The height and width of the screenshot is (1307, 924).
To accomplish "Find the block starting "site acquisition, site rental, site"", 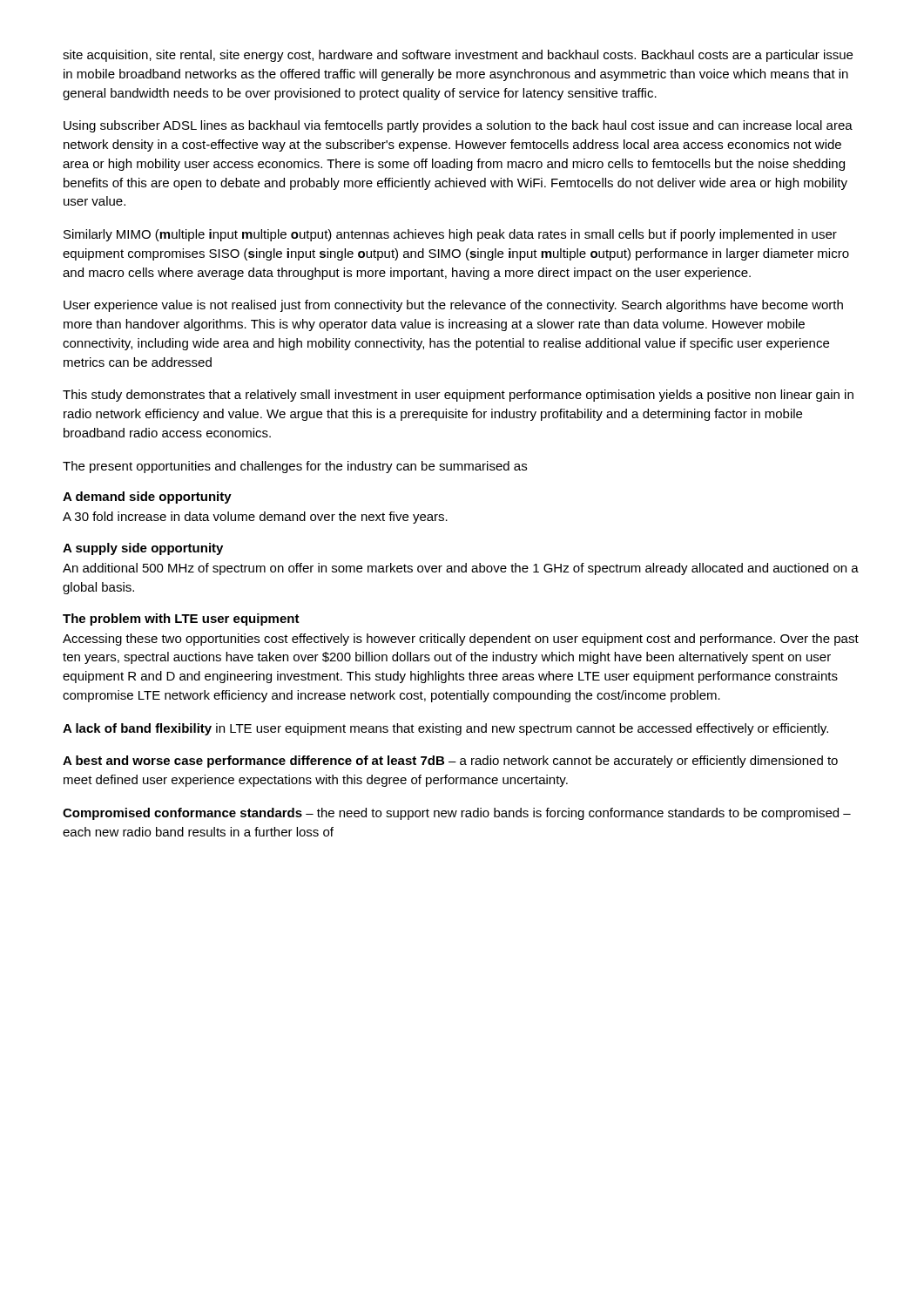I will click(x=458, y=73).
